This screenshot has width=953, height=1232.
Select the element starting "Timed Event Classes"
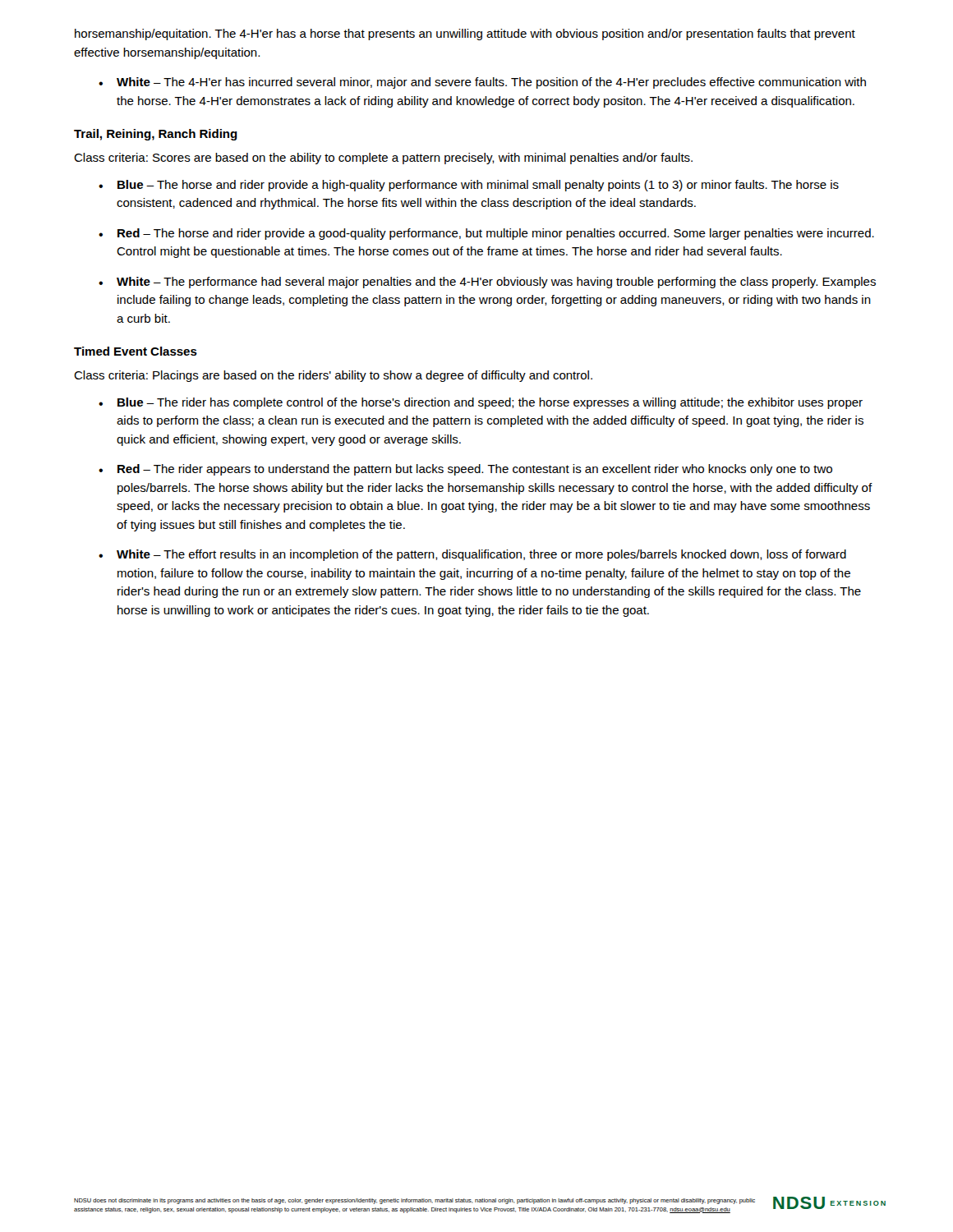[x=135, y=351]
